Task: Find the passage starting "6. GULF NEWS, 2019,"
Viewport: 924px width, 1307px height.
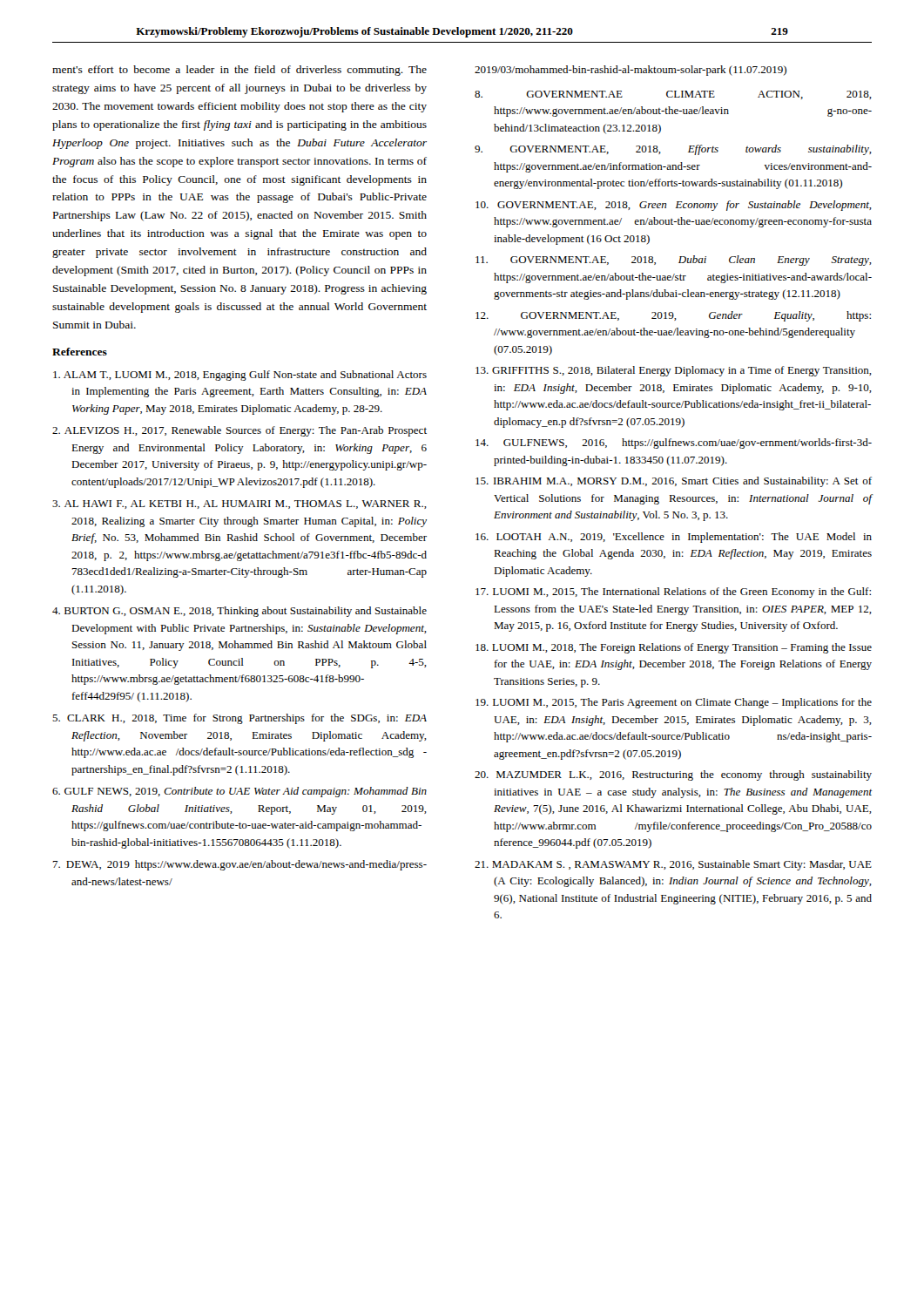Action: pos(240,816)
